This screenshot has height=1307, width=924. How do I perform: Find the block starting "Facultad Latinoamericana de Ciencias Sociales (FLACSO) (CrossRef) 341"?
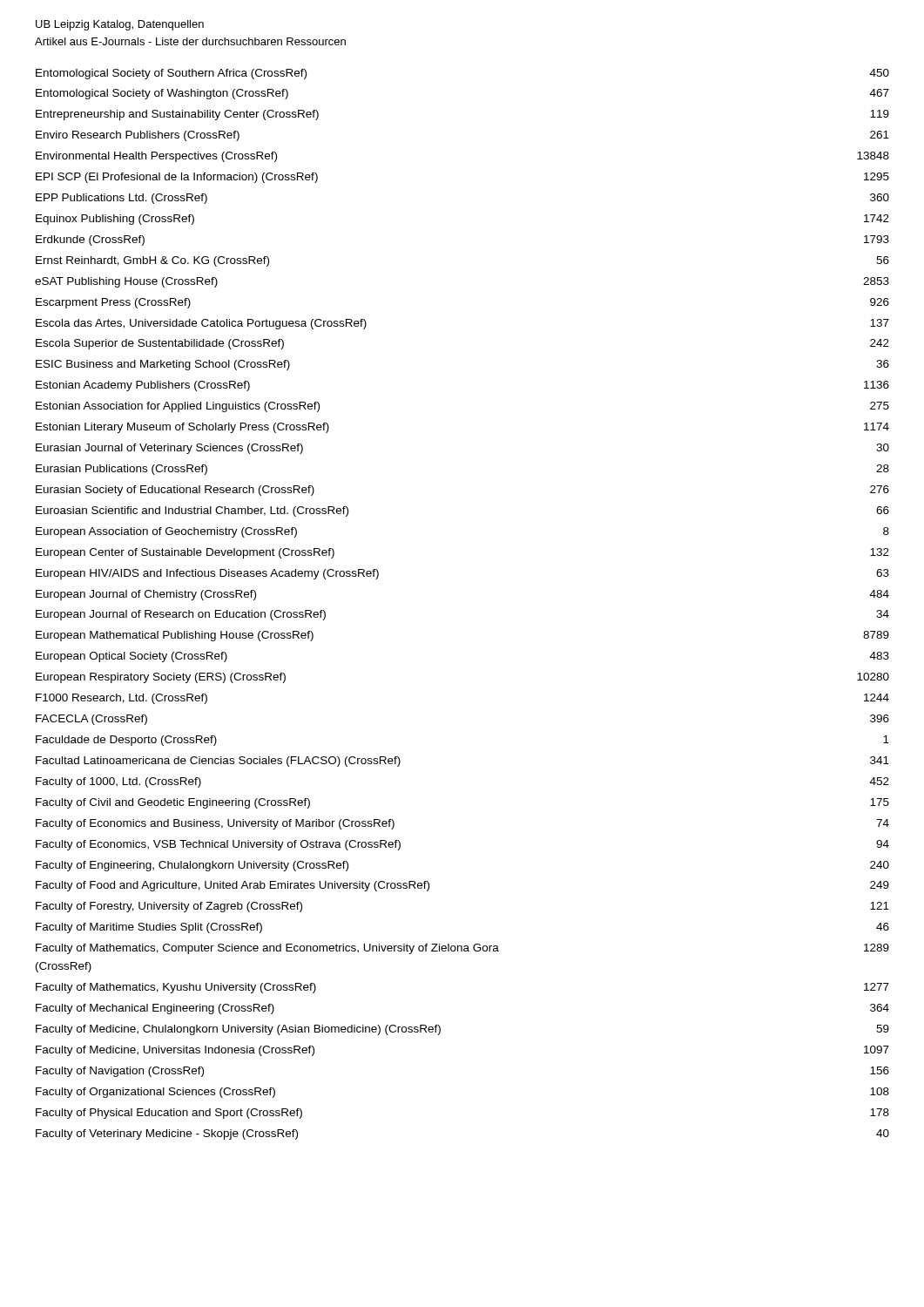216,761
